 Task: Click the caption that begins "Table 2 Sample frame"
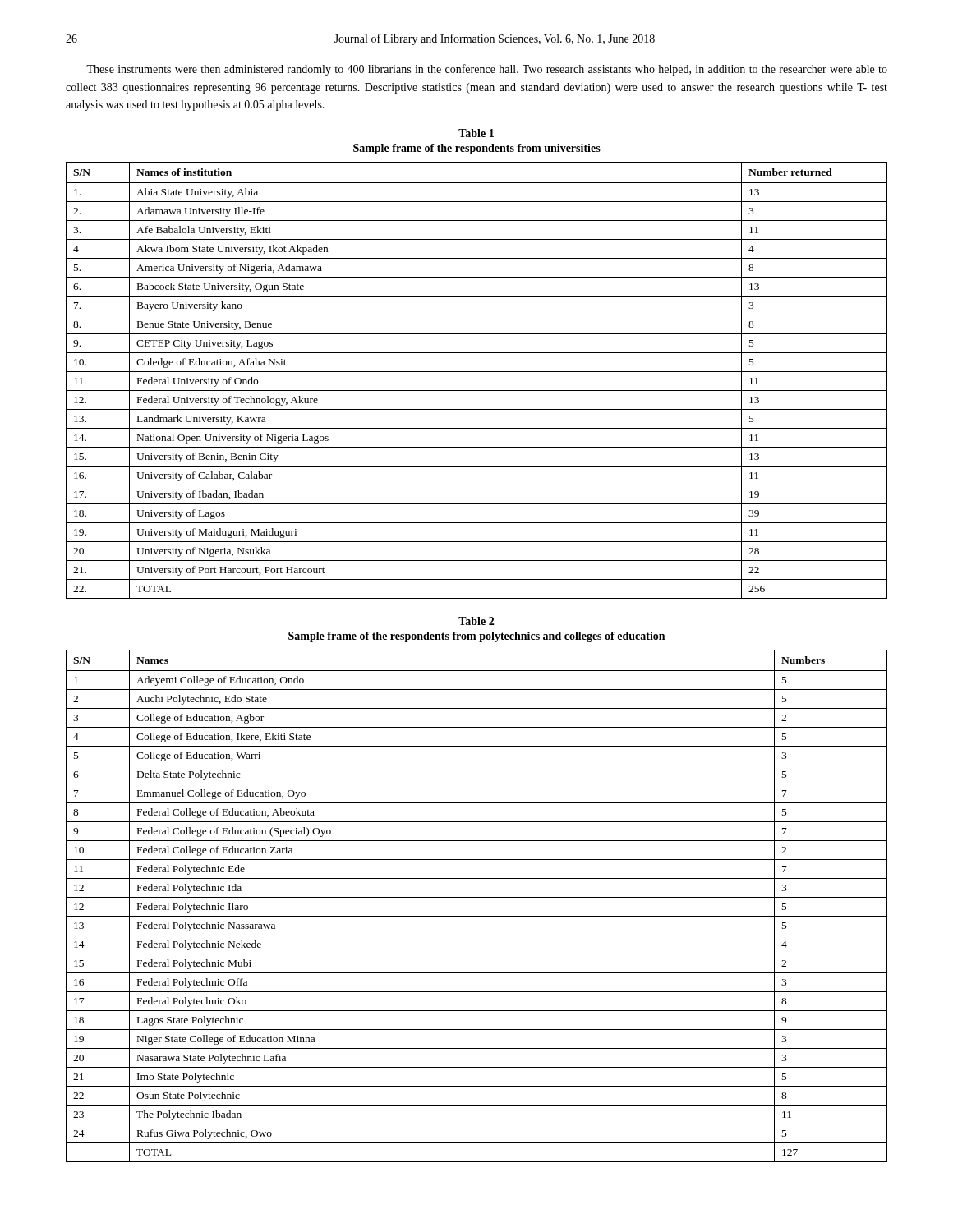pyautogui.click(x=476, y=629)
